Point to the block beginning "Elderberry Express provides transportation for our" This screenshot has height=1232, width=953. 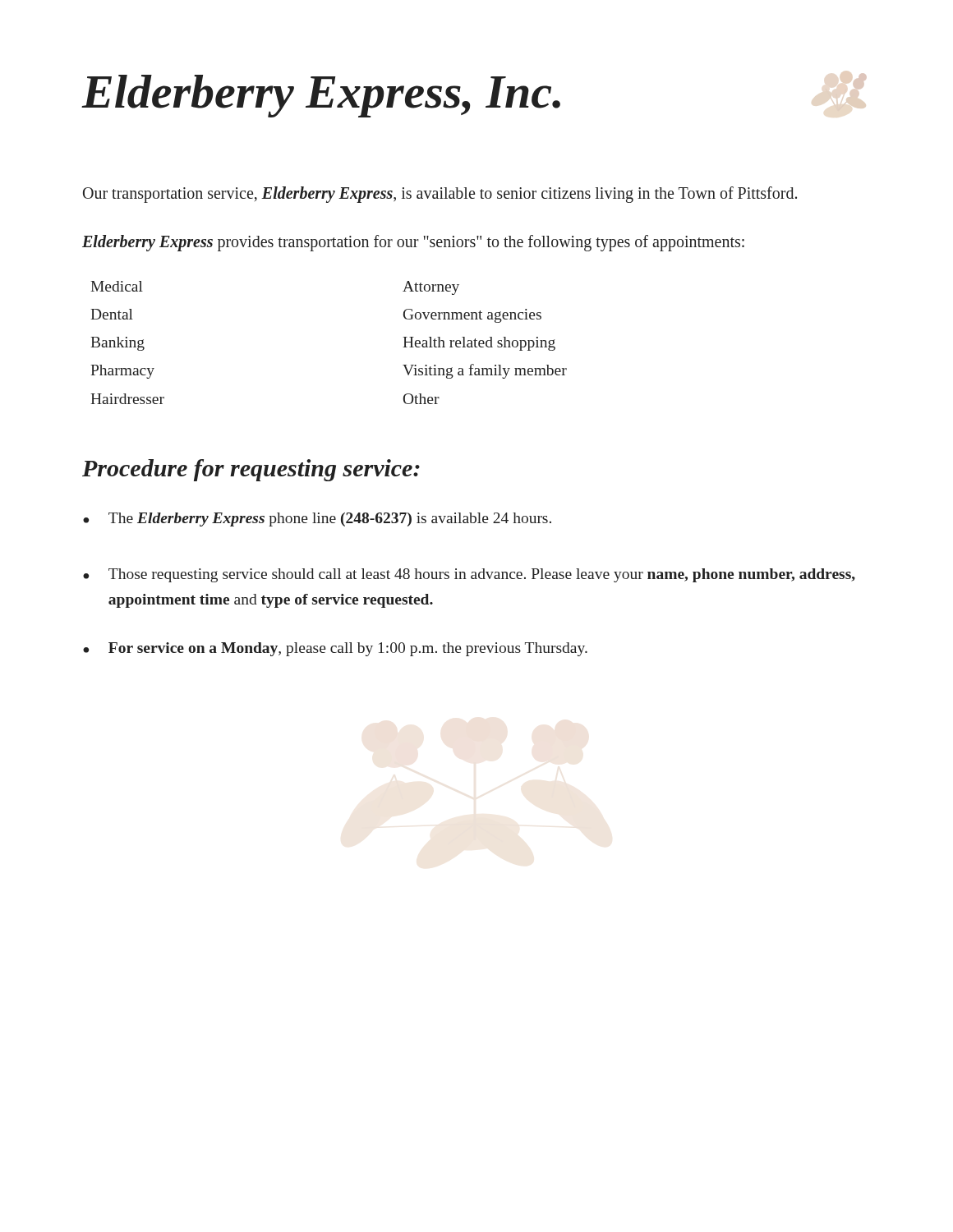pos(414,241)
